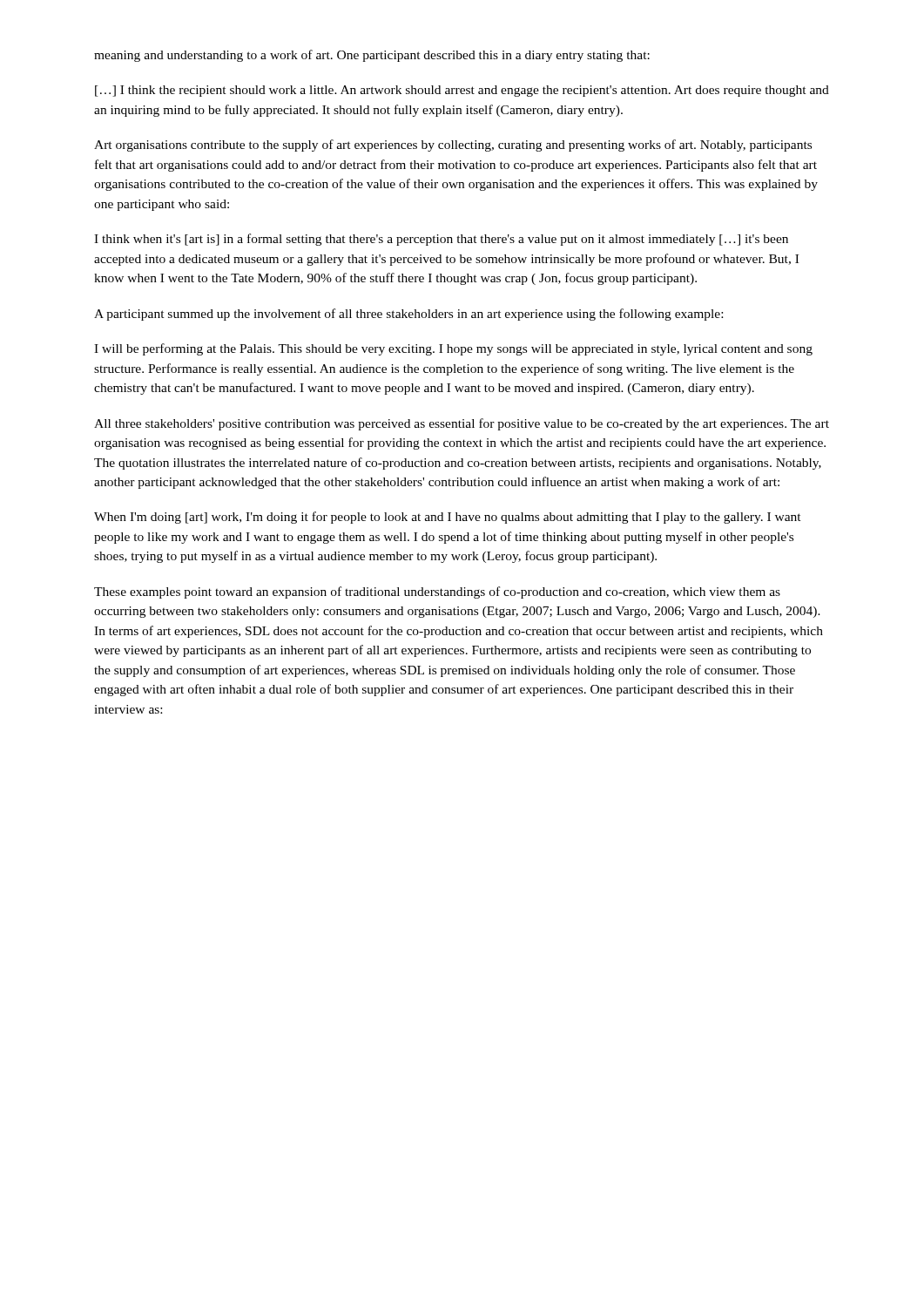This screenshot has height=1307, width=924.
Task: Navigate to the region starting "These examples point toward an expansion of traditional"
Action: click(459, 650)
